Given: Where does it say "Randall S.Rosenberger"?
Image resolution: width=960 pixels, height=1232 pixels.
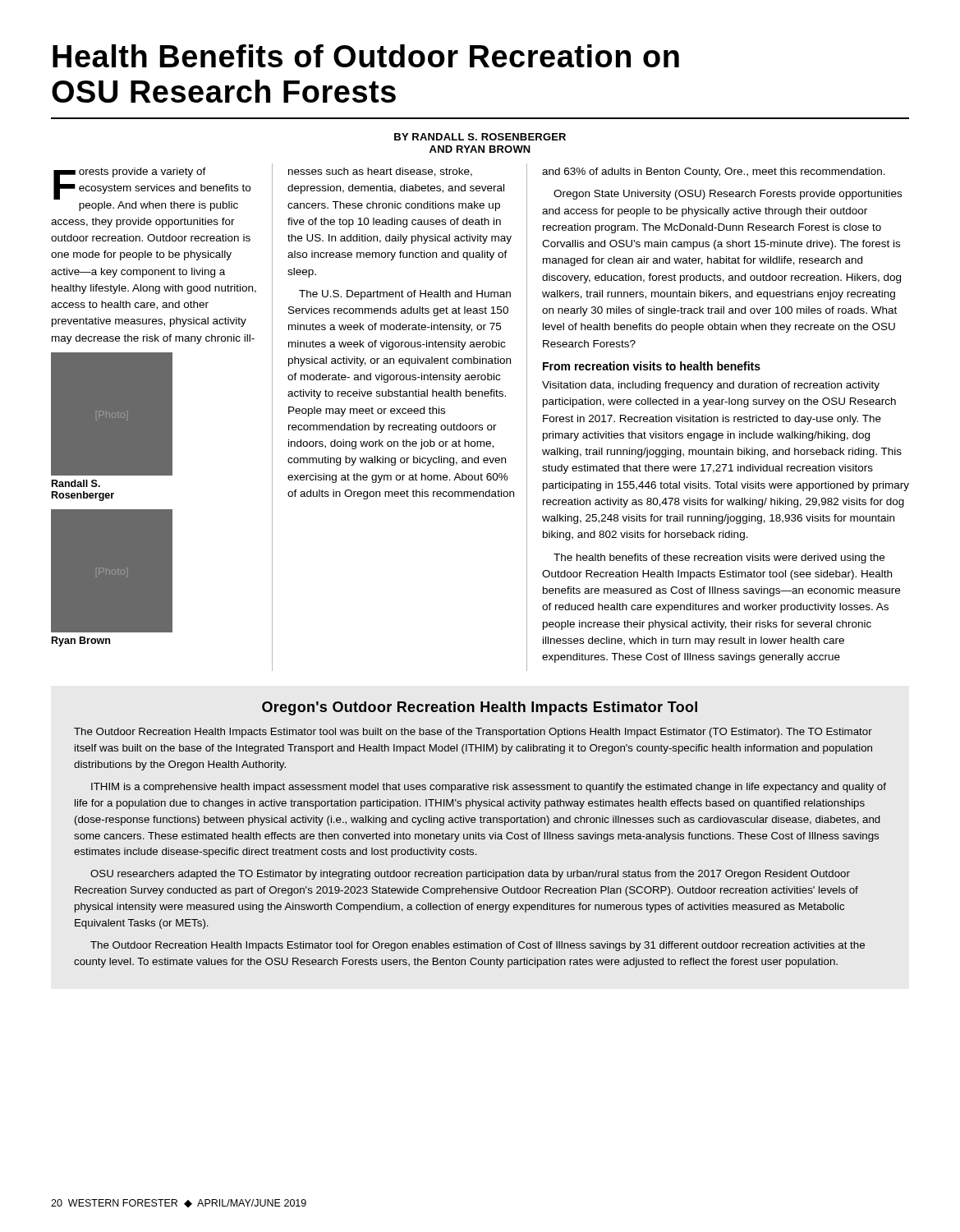Looking at the screenshot, I should [x=83, y=489].
